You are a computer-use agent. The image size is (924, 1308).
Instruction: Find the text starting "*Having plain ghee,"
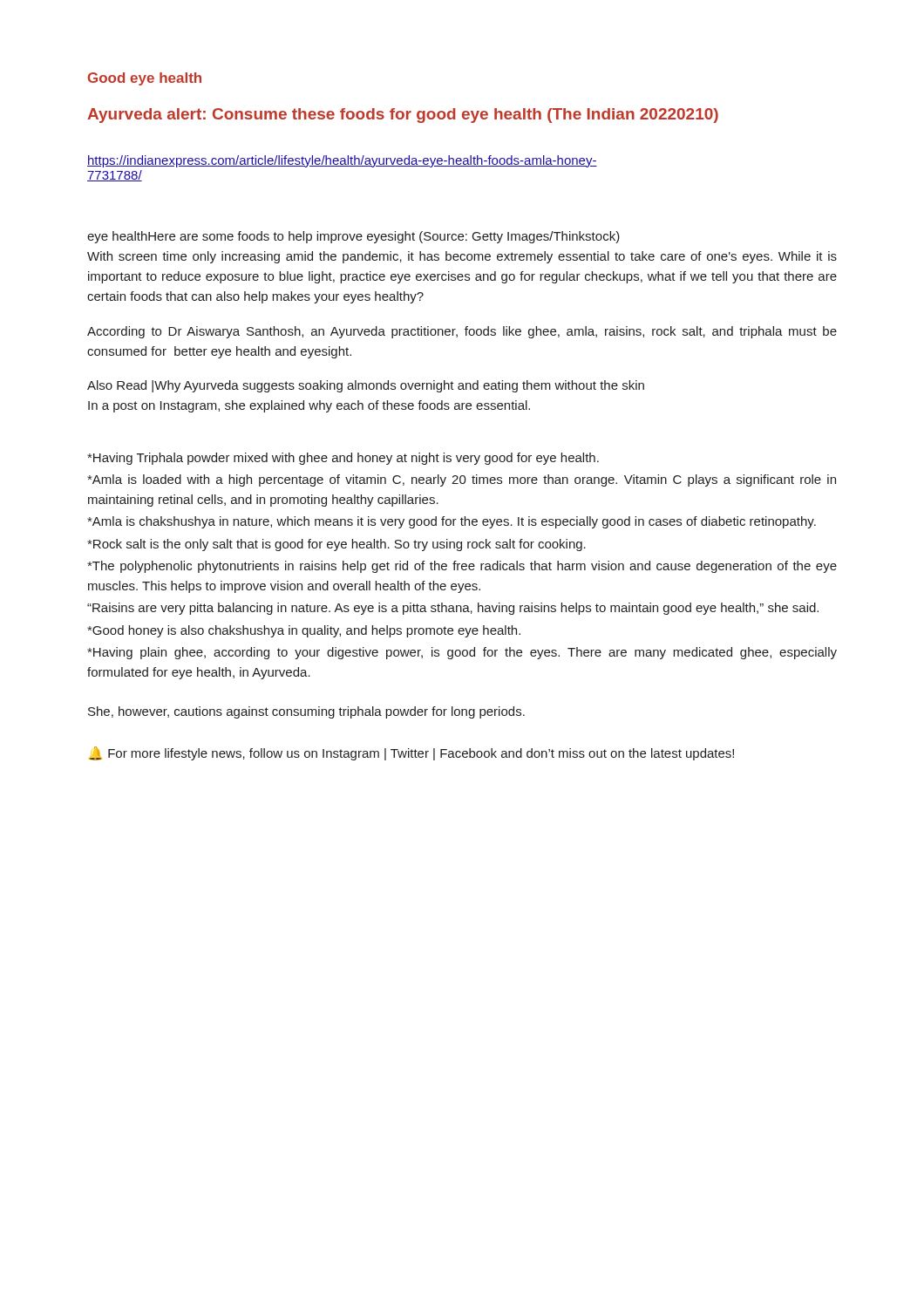(462, 662)
